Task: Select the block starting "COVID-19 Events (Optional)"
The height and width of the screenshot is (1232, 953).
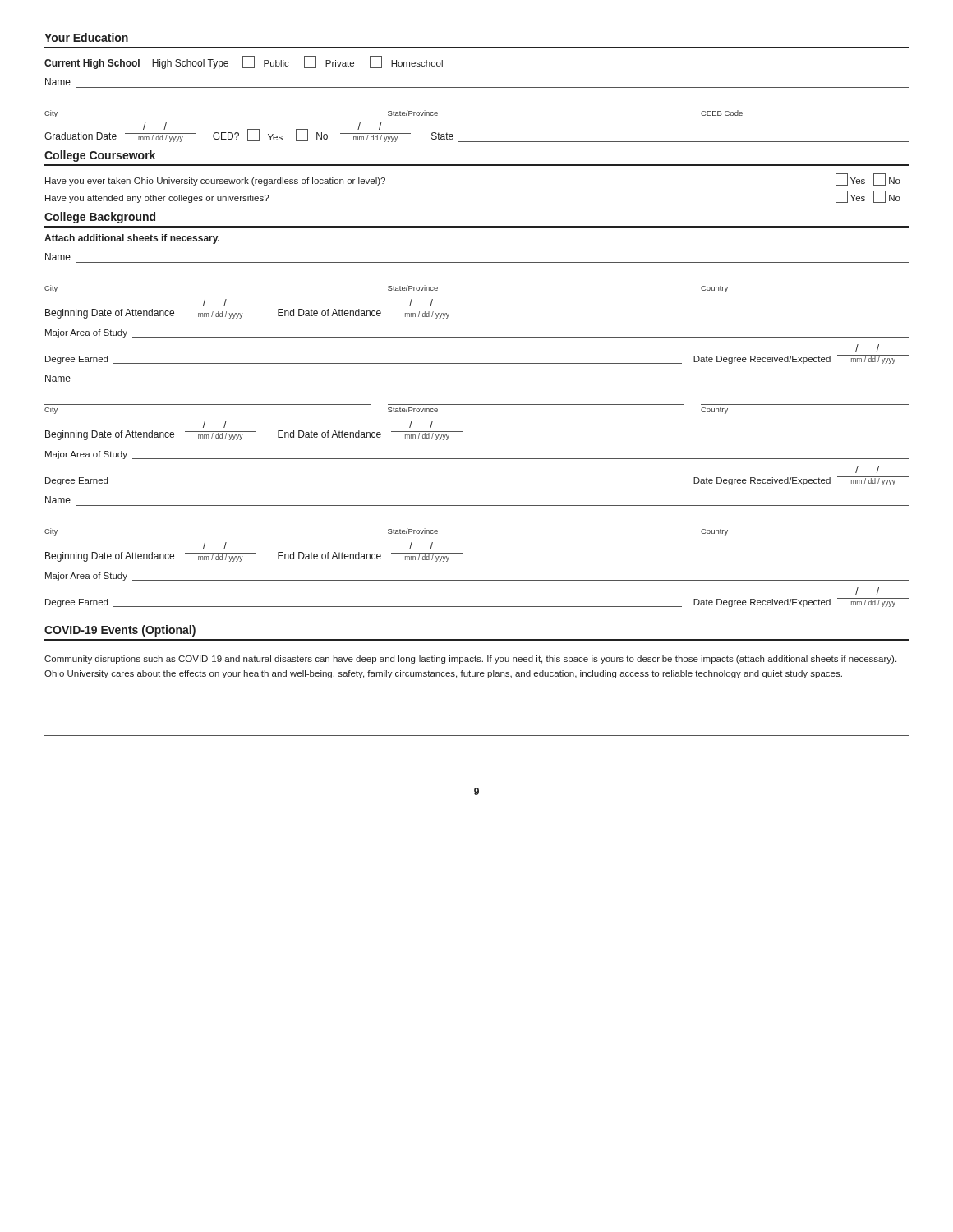Action: (x=120, y=630)
